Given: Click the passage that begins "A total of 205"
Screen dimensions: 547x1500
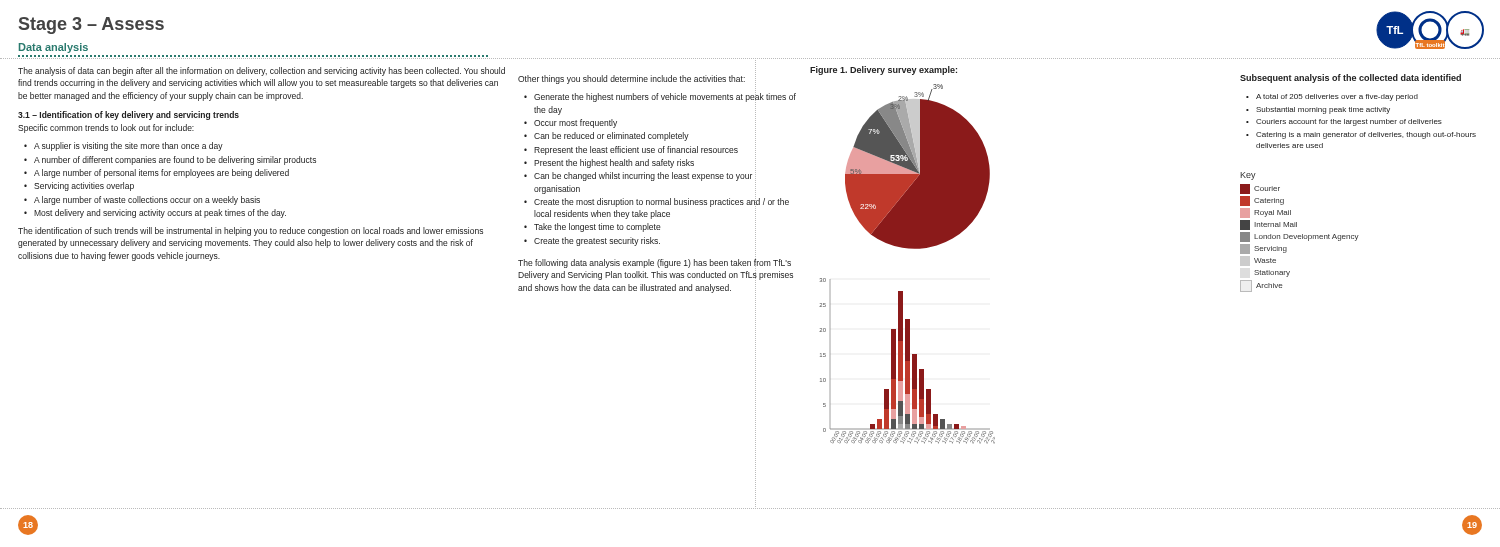Looking at the screenshot, I should [1337, 96].
